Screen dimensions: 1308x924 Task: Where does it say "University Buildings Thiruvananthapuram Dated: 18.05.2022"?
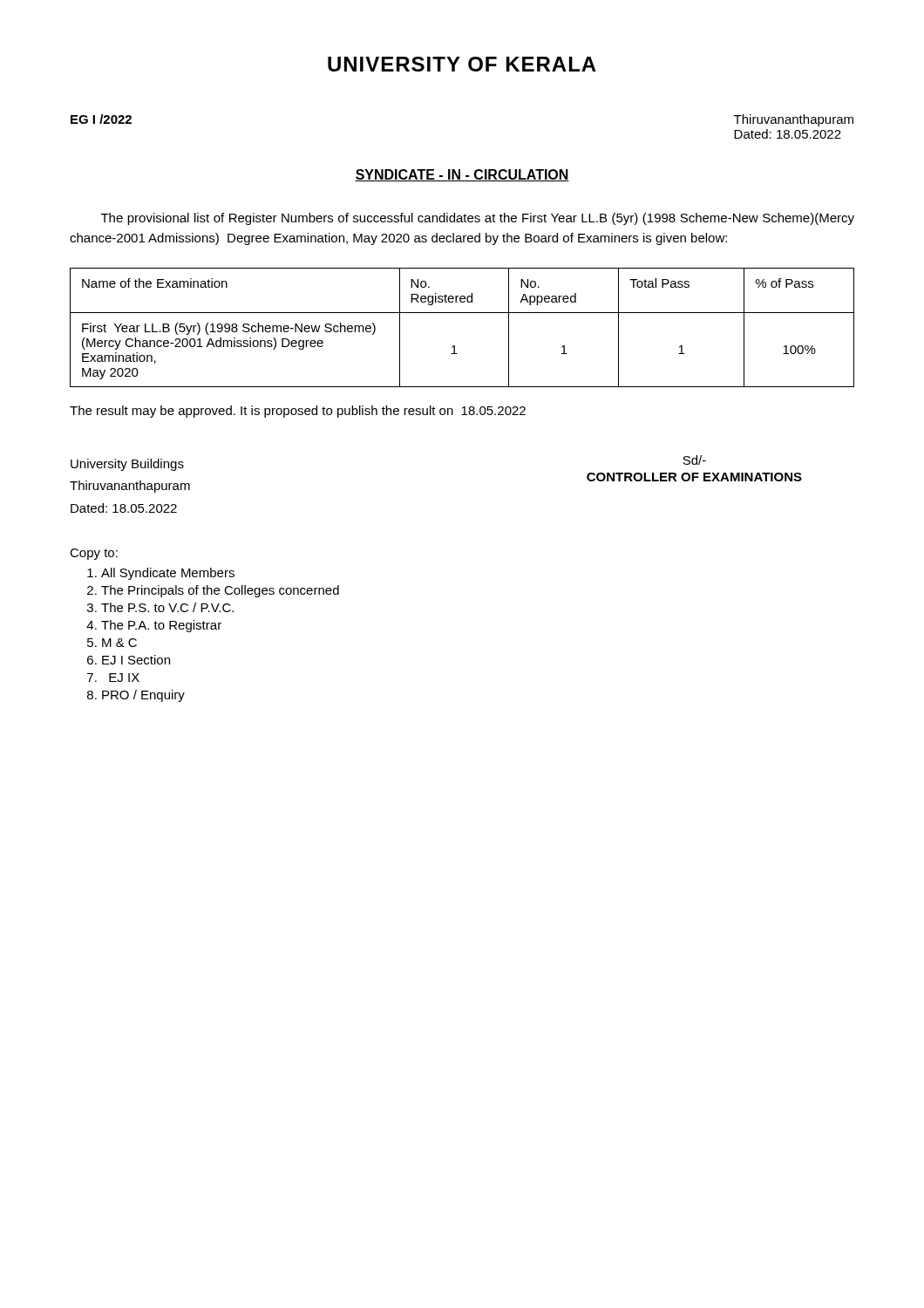[x=130, y=485]
